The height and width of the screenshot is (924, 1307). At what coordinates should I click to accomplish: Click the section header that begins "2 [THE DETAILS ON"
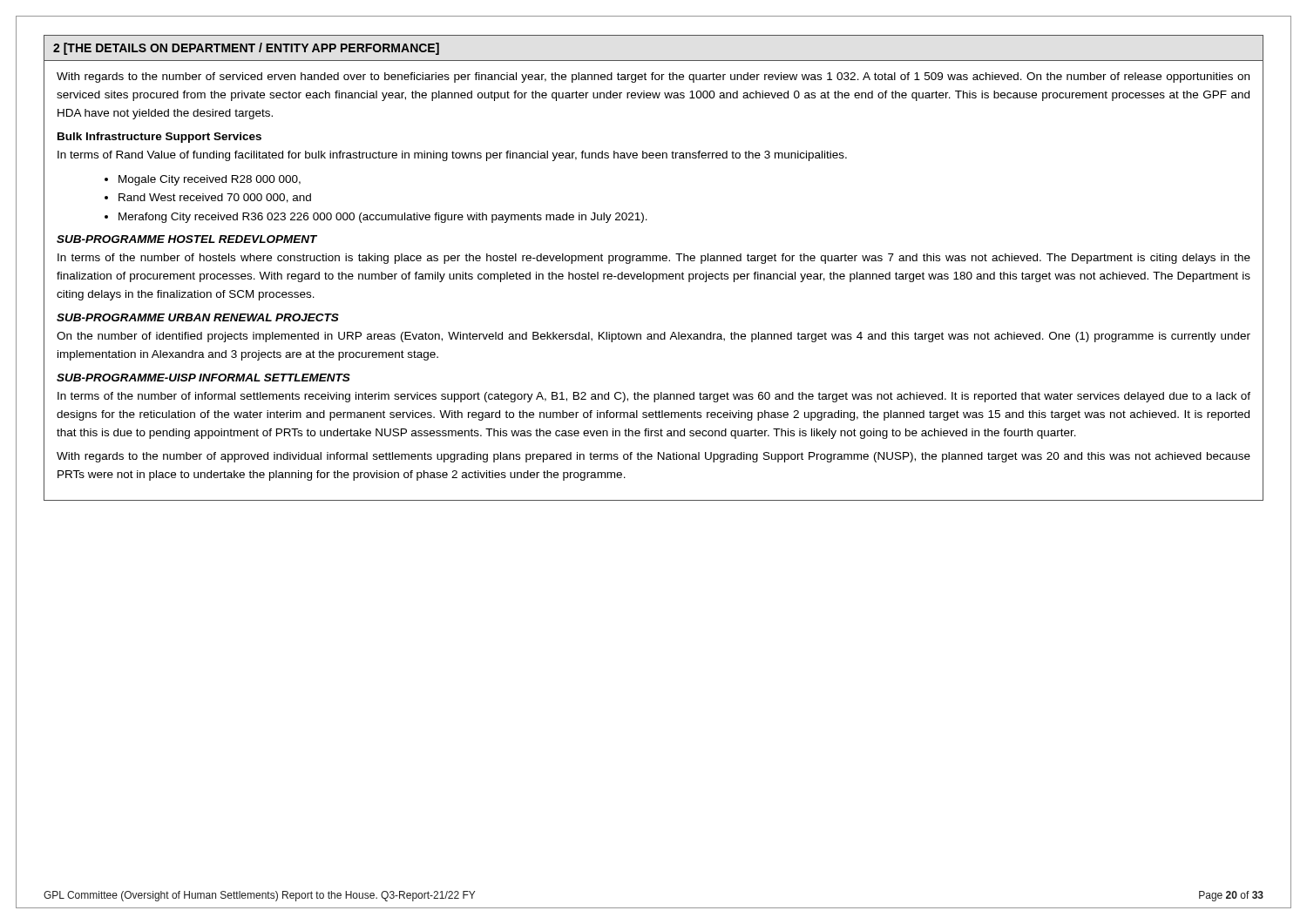pyautogui.click(x=246, y=48)
